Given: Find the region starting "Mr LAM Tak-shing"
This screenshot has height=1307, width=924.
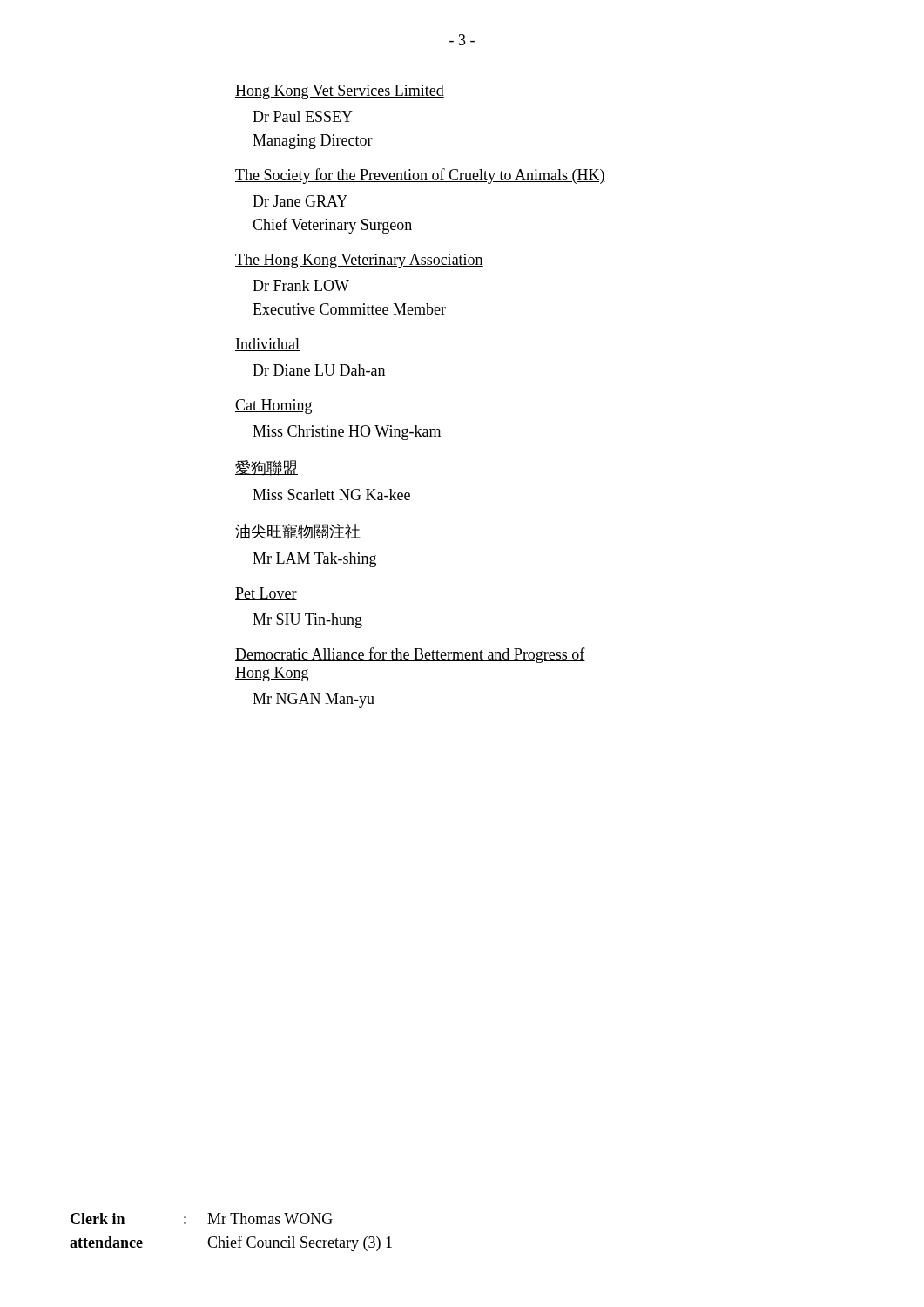Looking at the screenshot, I should (x=315, y=559).
